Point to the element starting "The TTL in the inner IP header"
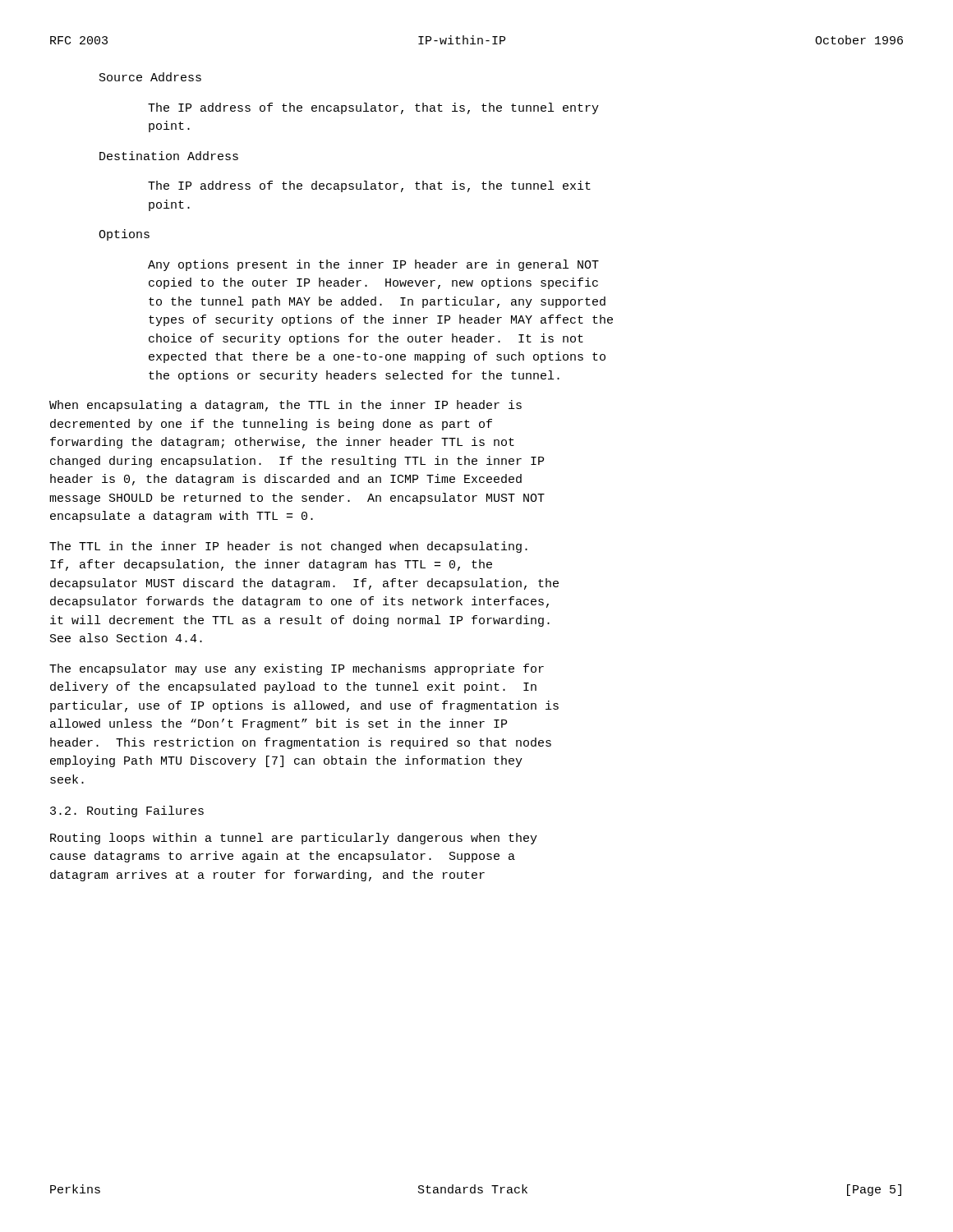 pyautogui.click(x=304, y=593)
